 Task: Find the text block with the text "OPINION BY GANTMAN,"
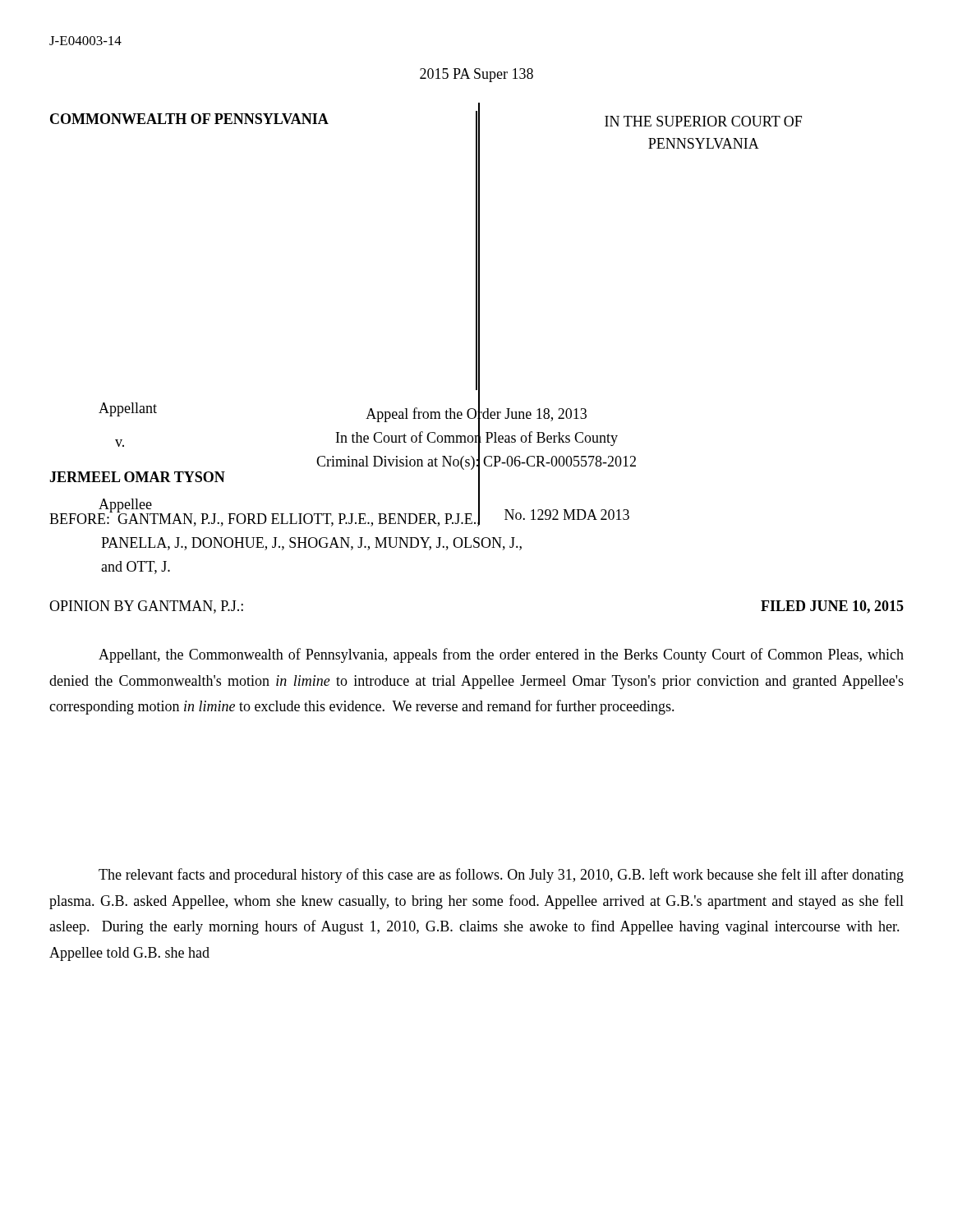click(147, 607)
